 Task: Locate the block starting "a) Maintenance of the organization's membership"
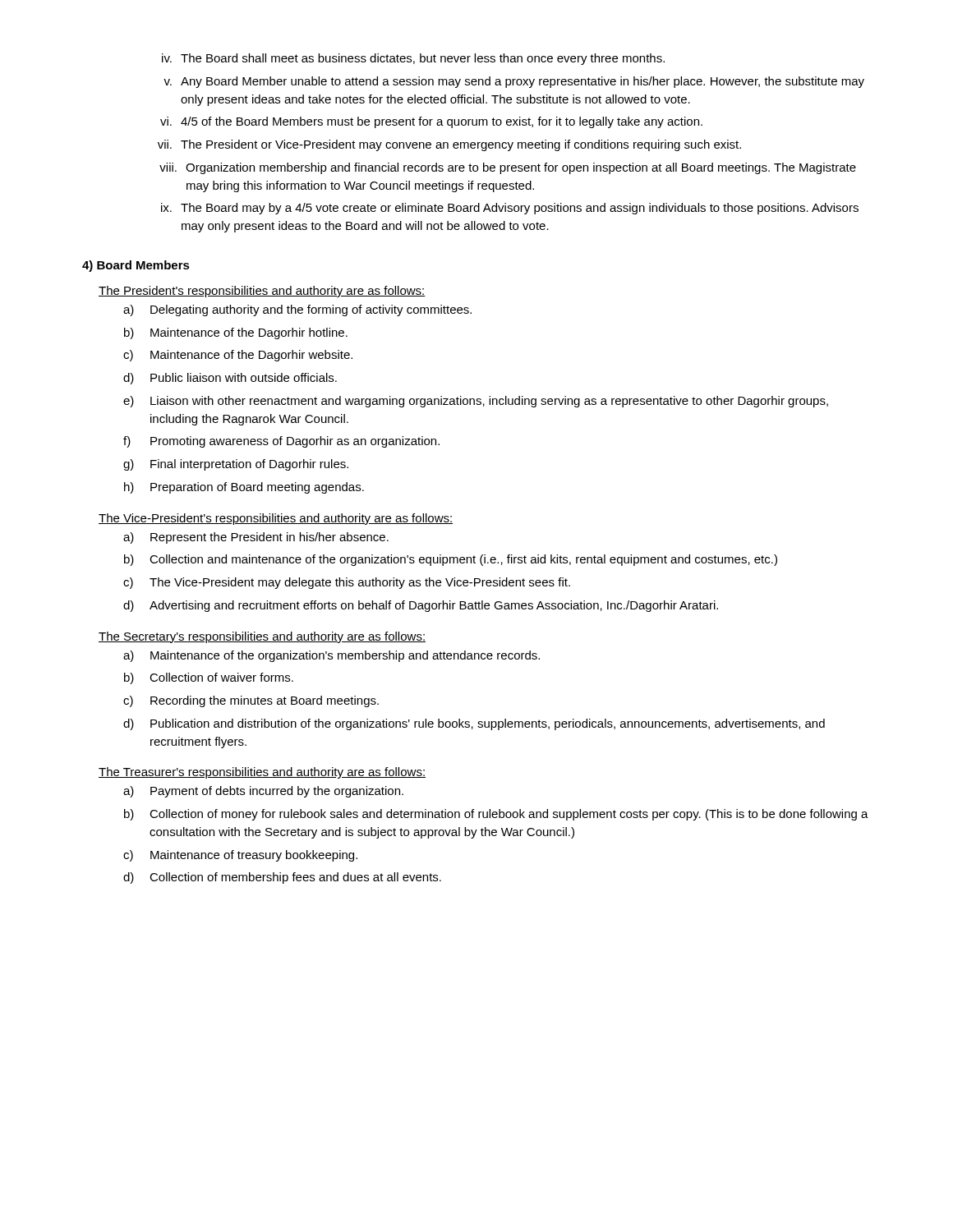[497, 655]
